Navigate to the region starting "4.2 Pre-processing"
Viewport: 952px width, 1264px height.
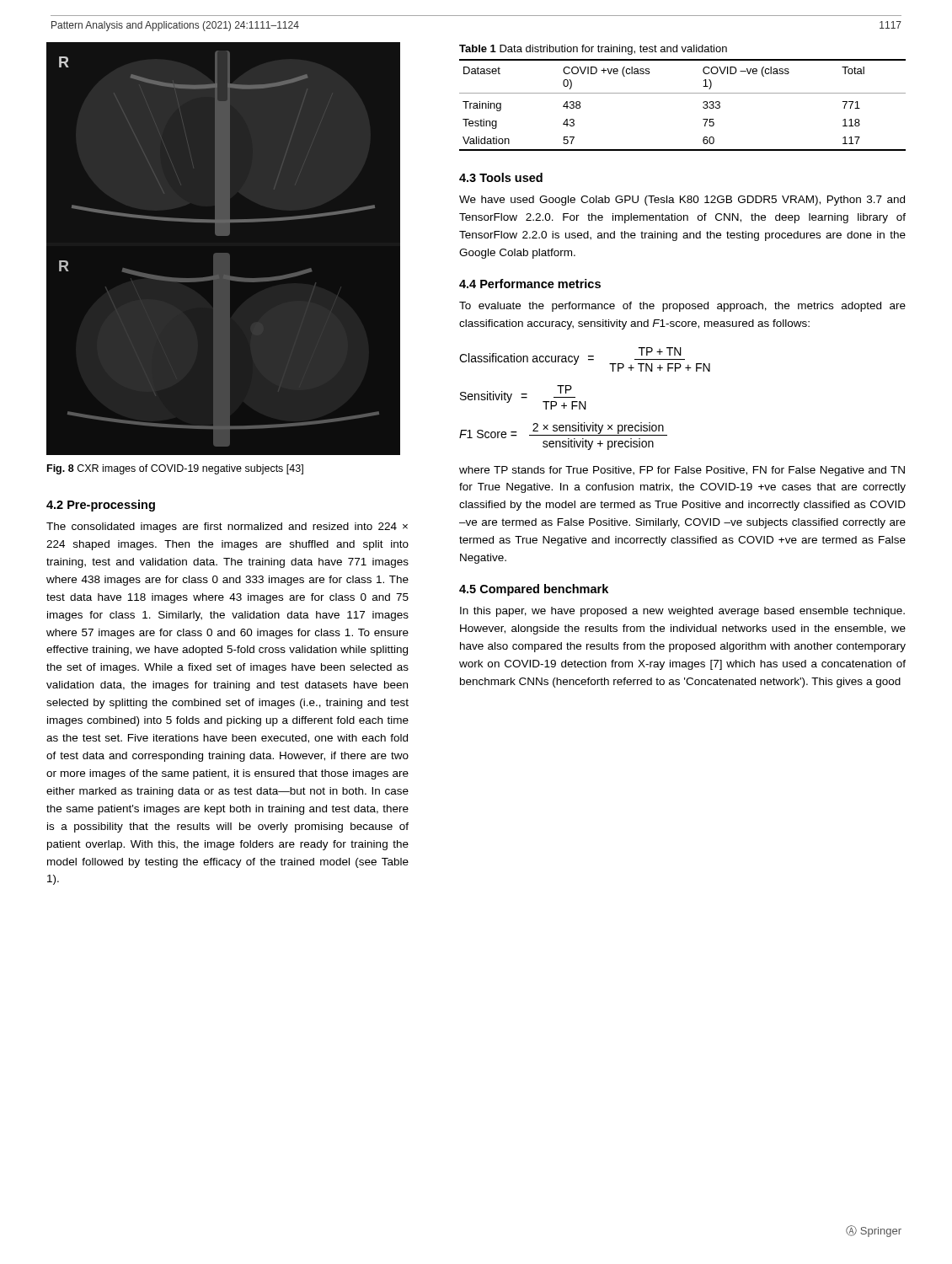pyautogui.click(x=101, y=505)
